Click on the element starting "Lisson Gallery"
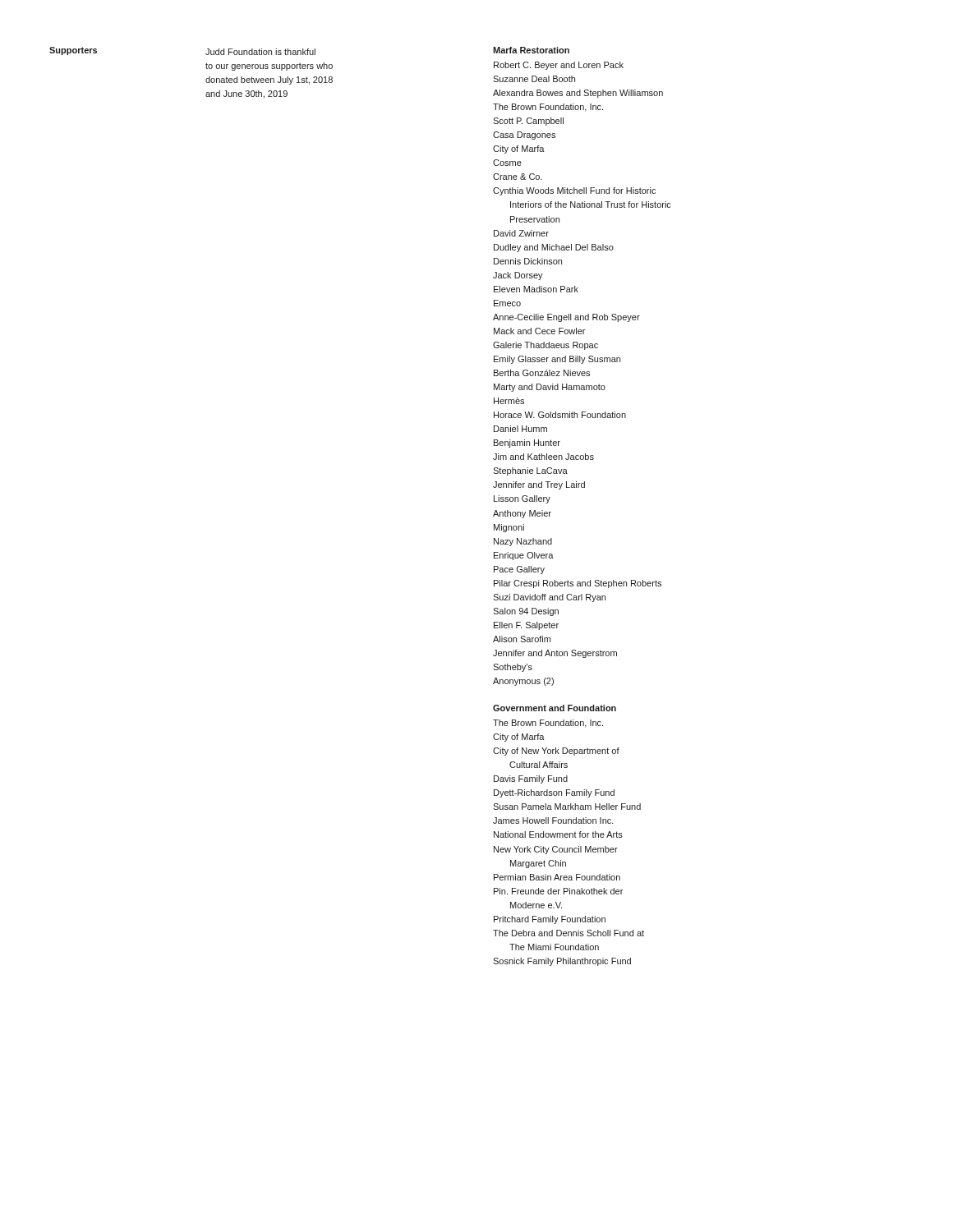Screen dimensions: 1232x953 [522, 499]
